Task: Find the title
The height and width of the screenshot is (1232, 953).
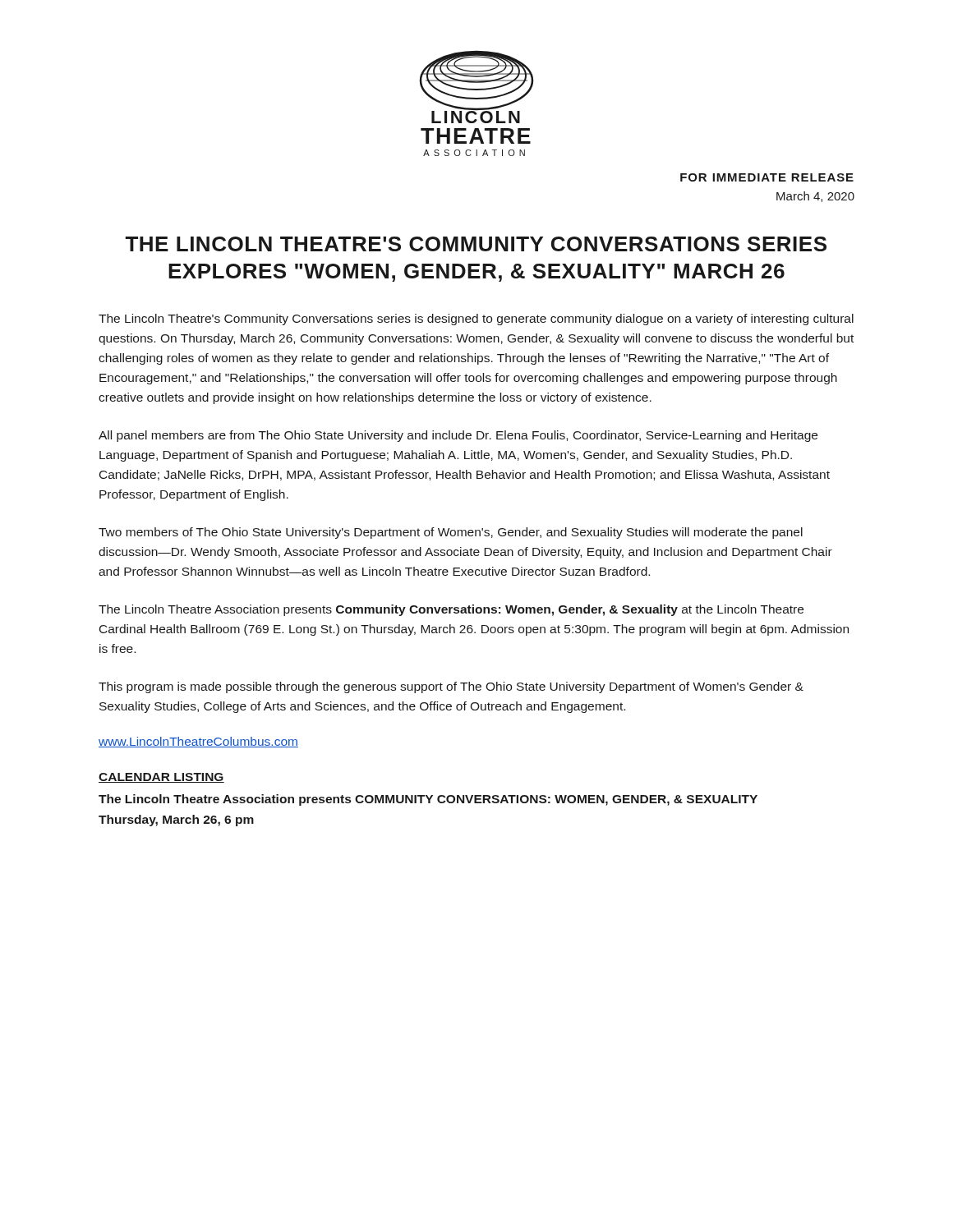Action: 476,257
